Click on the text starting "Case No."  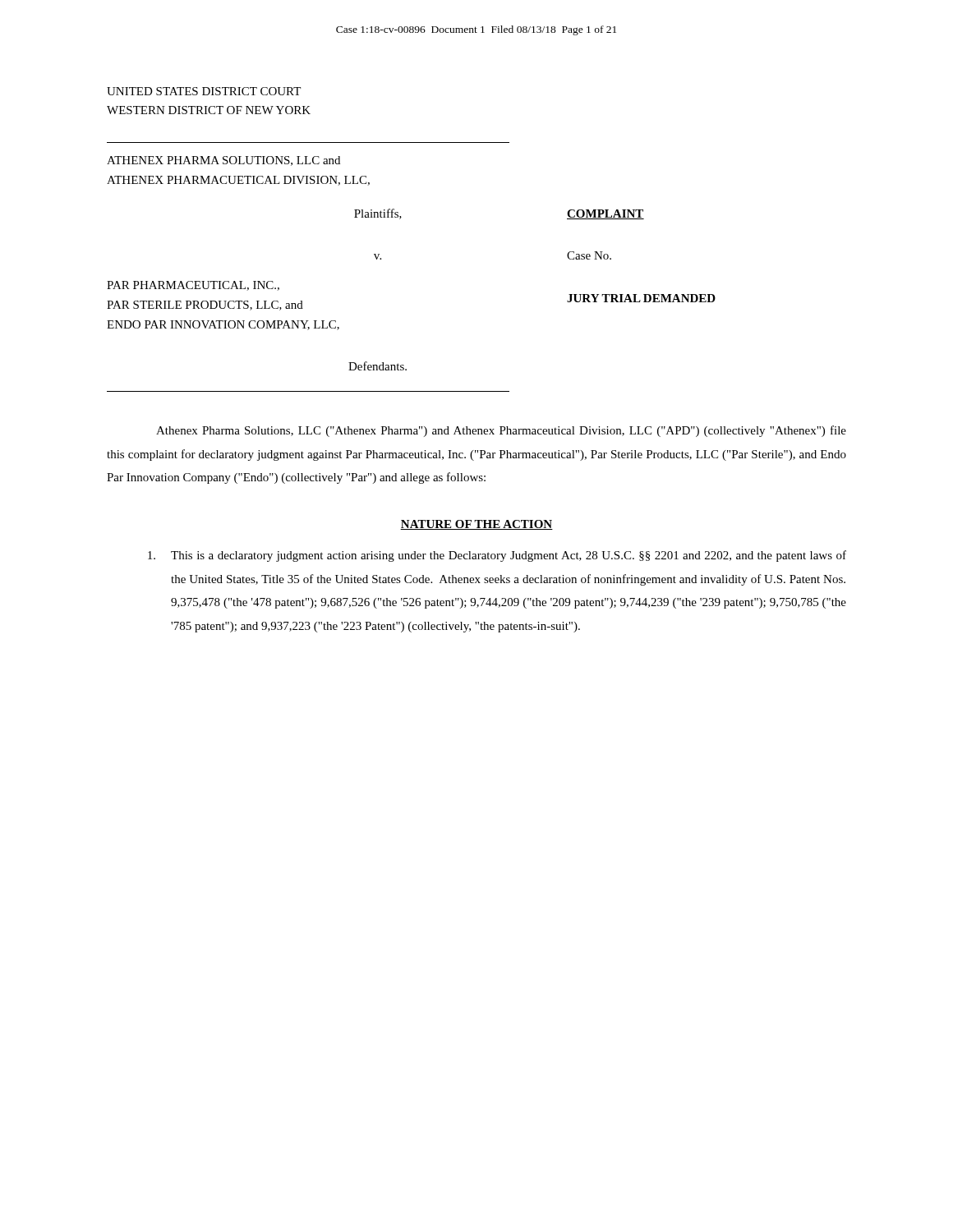point(589,255)
